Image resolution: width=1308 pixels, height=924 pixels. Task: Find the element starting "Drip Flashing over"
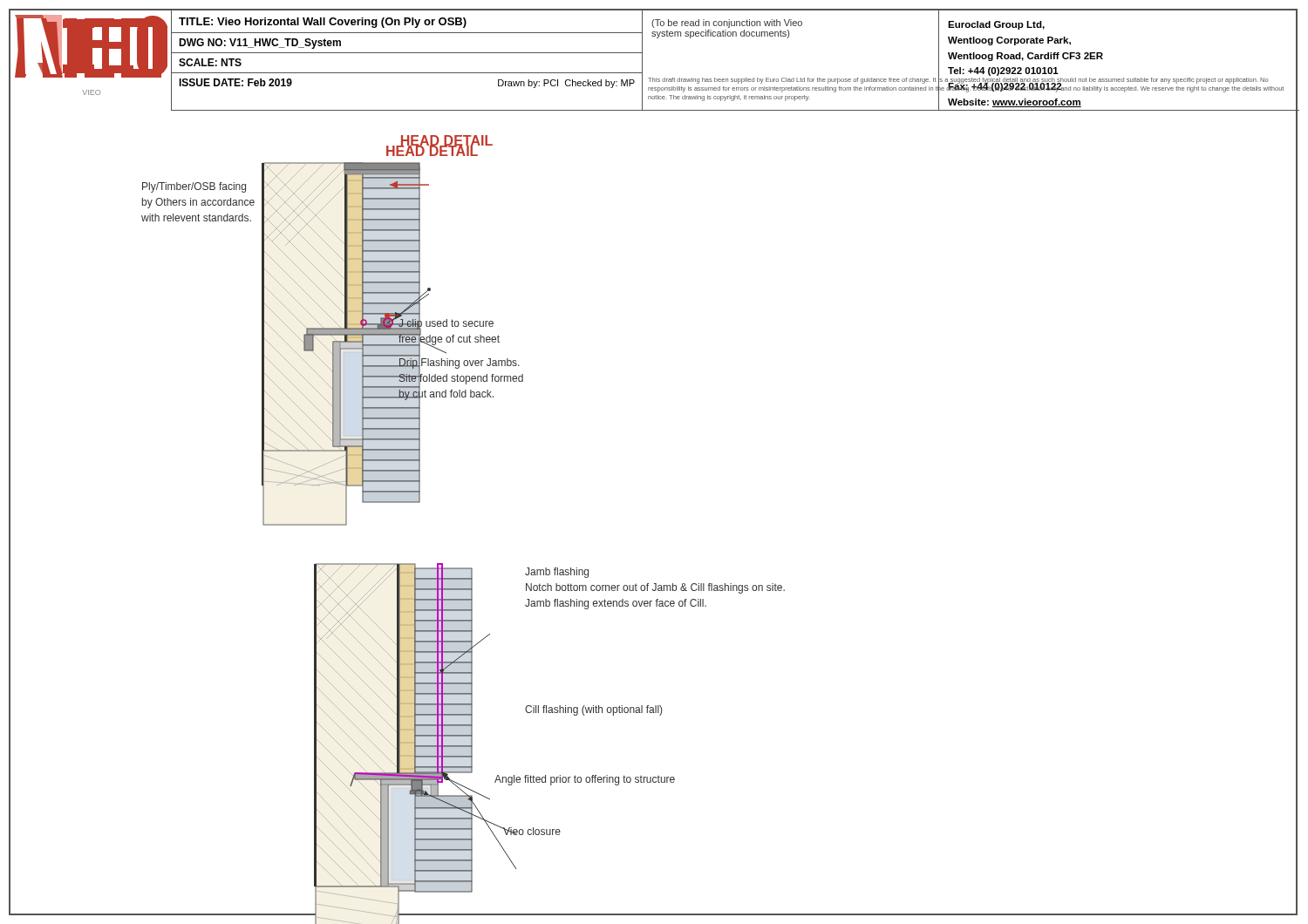(461, 378)
